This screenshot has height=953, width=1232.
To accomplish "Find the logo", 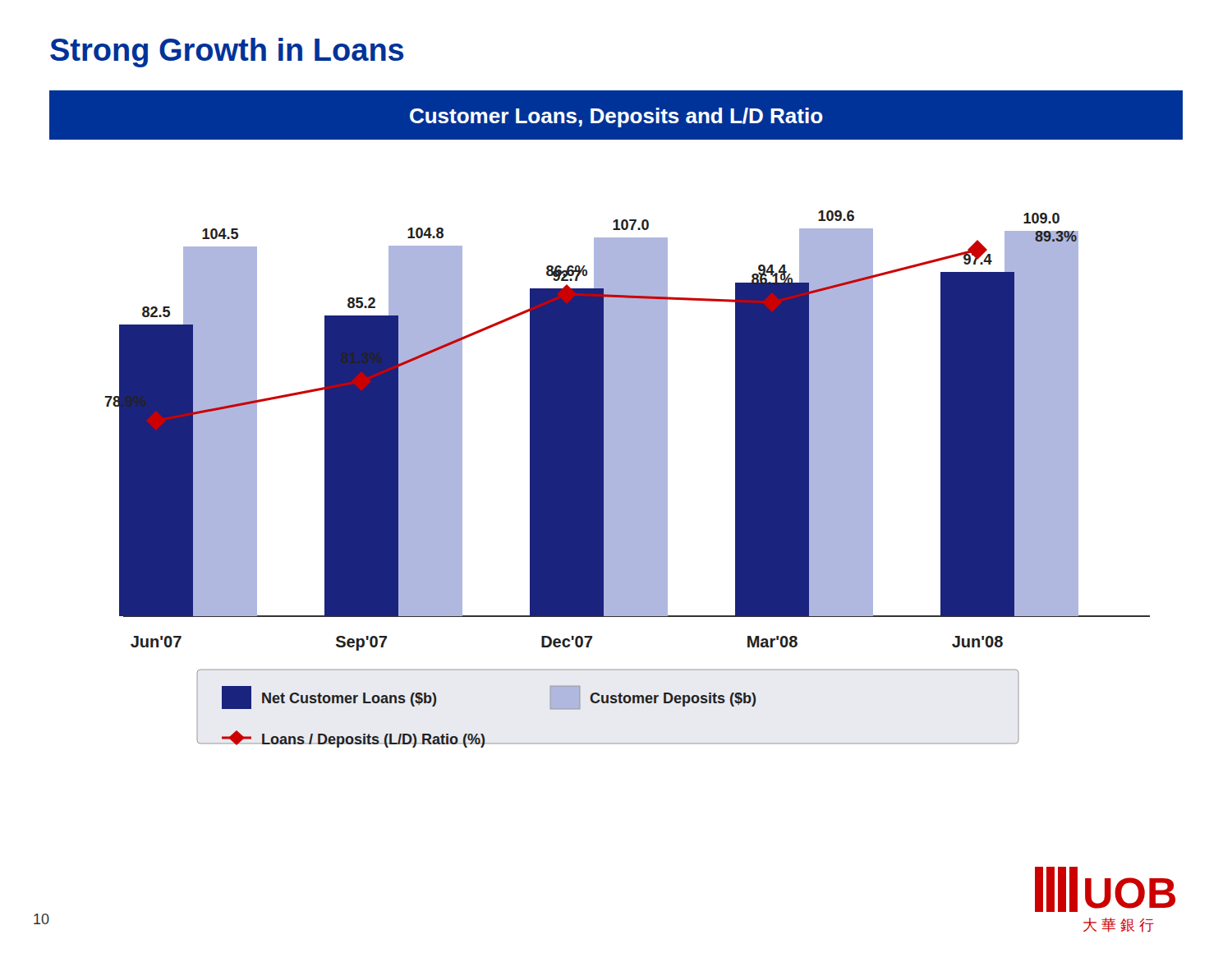I will click(1109, 900).
